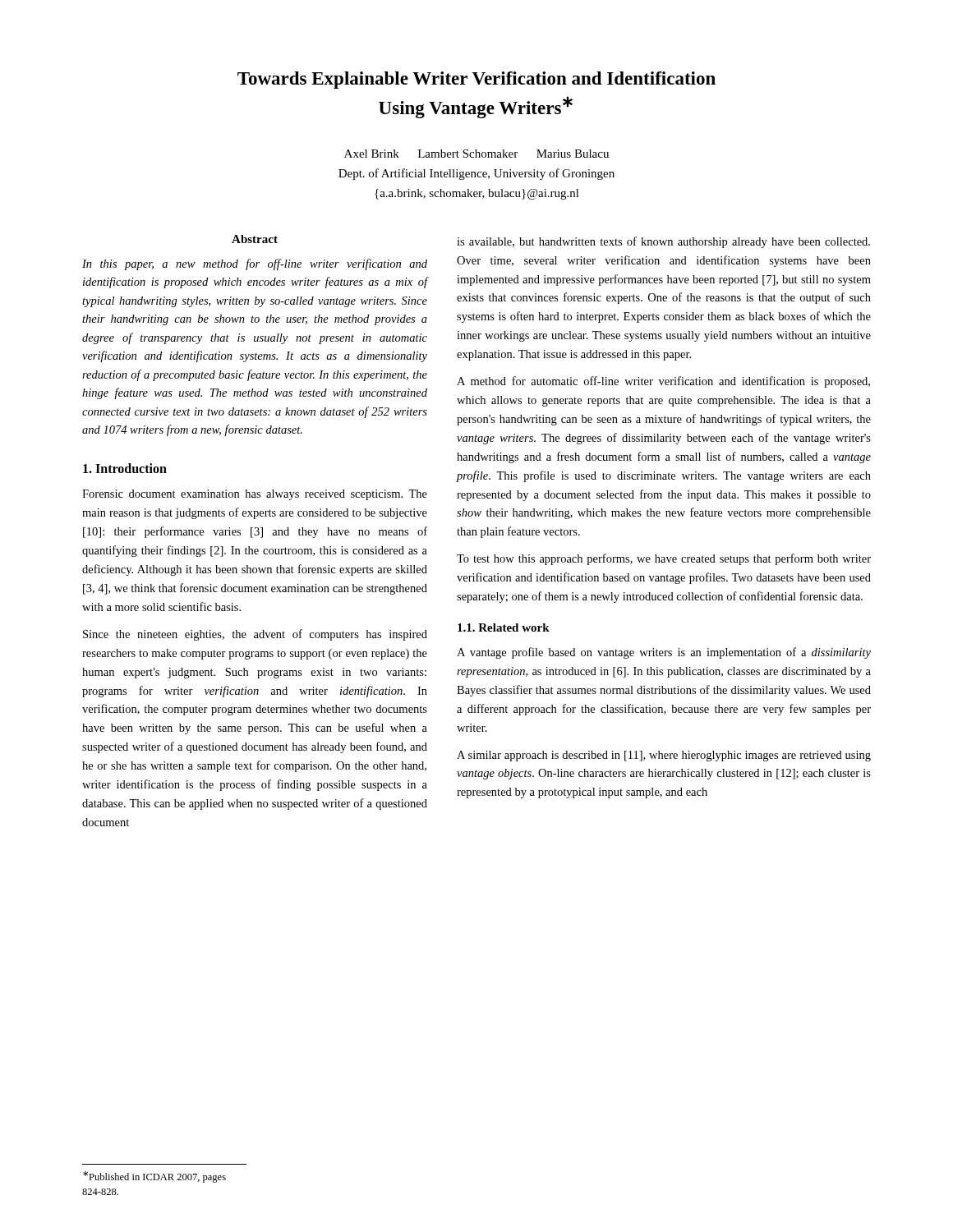The width and height of the screenshot is (953, 1232).
Task: Where is the passage that starts "To test how this"?
Action: pos(664,578)
